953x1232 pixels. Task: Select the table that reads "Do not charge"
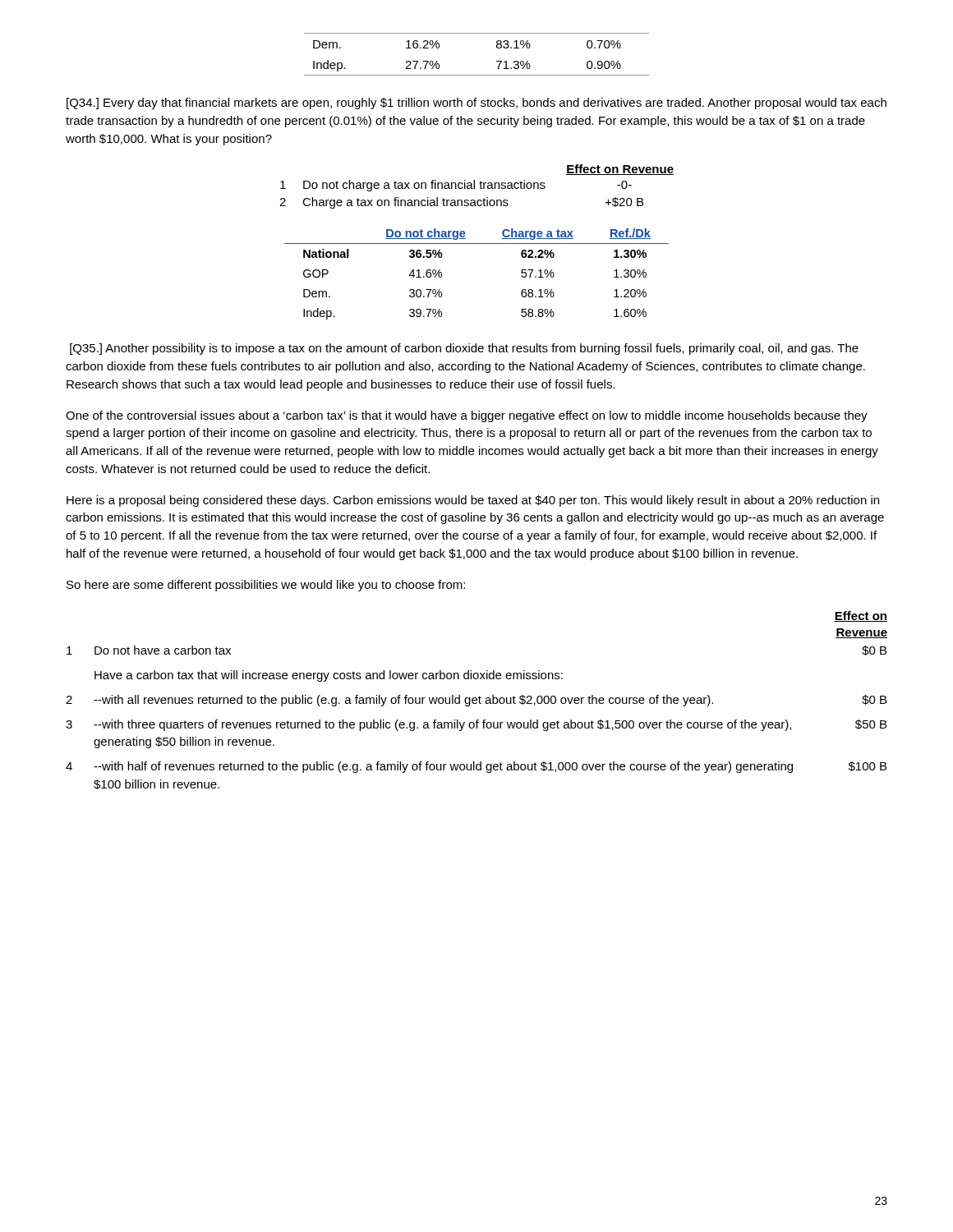[x=476, y=273]
